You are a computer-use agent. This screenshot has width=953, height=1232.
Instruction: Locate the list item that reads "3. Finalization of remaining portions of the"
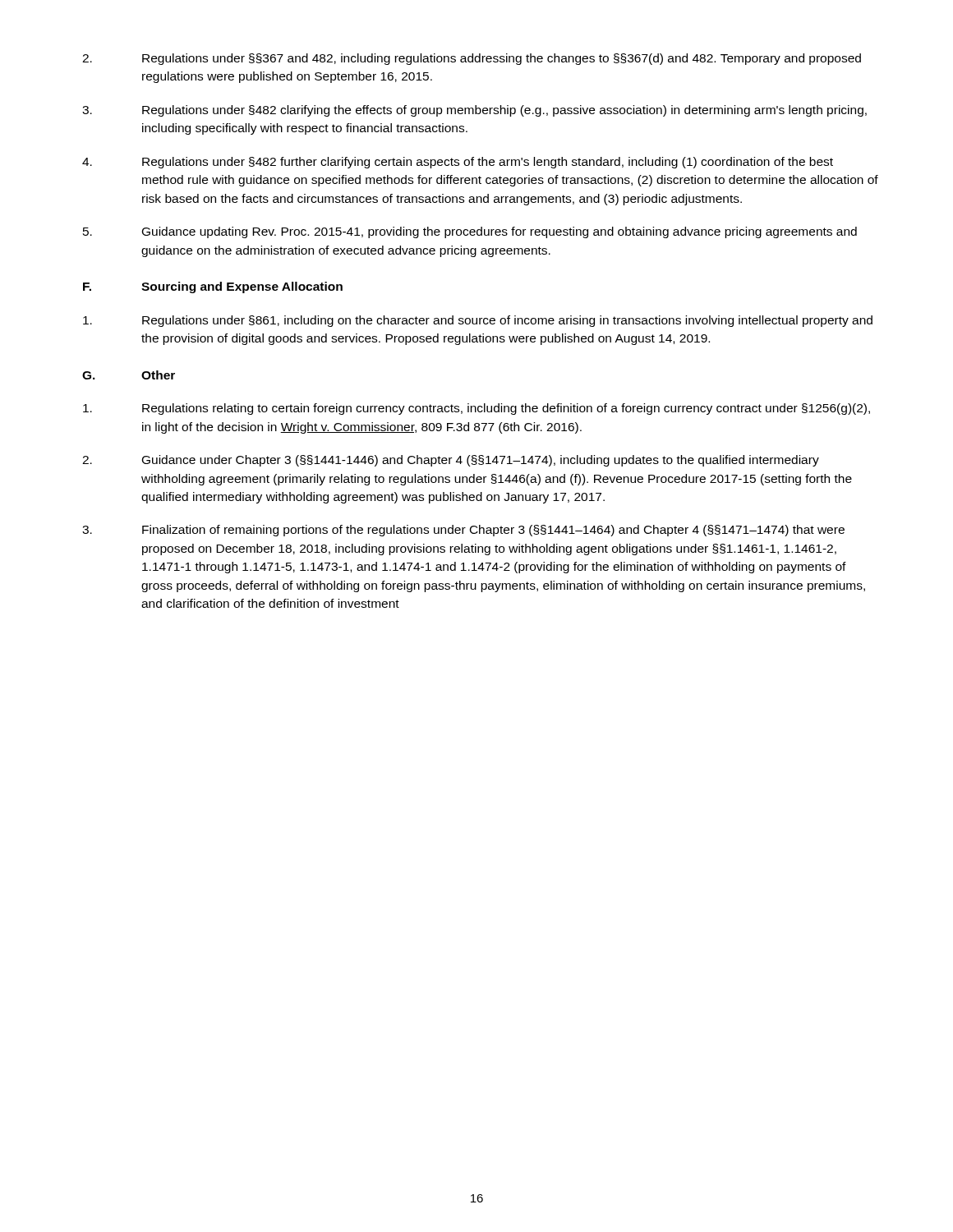coord(481,567)
